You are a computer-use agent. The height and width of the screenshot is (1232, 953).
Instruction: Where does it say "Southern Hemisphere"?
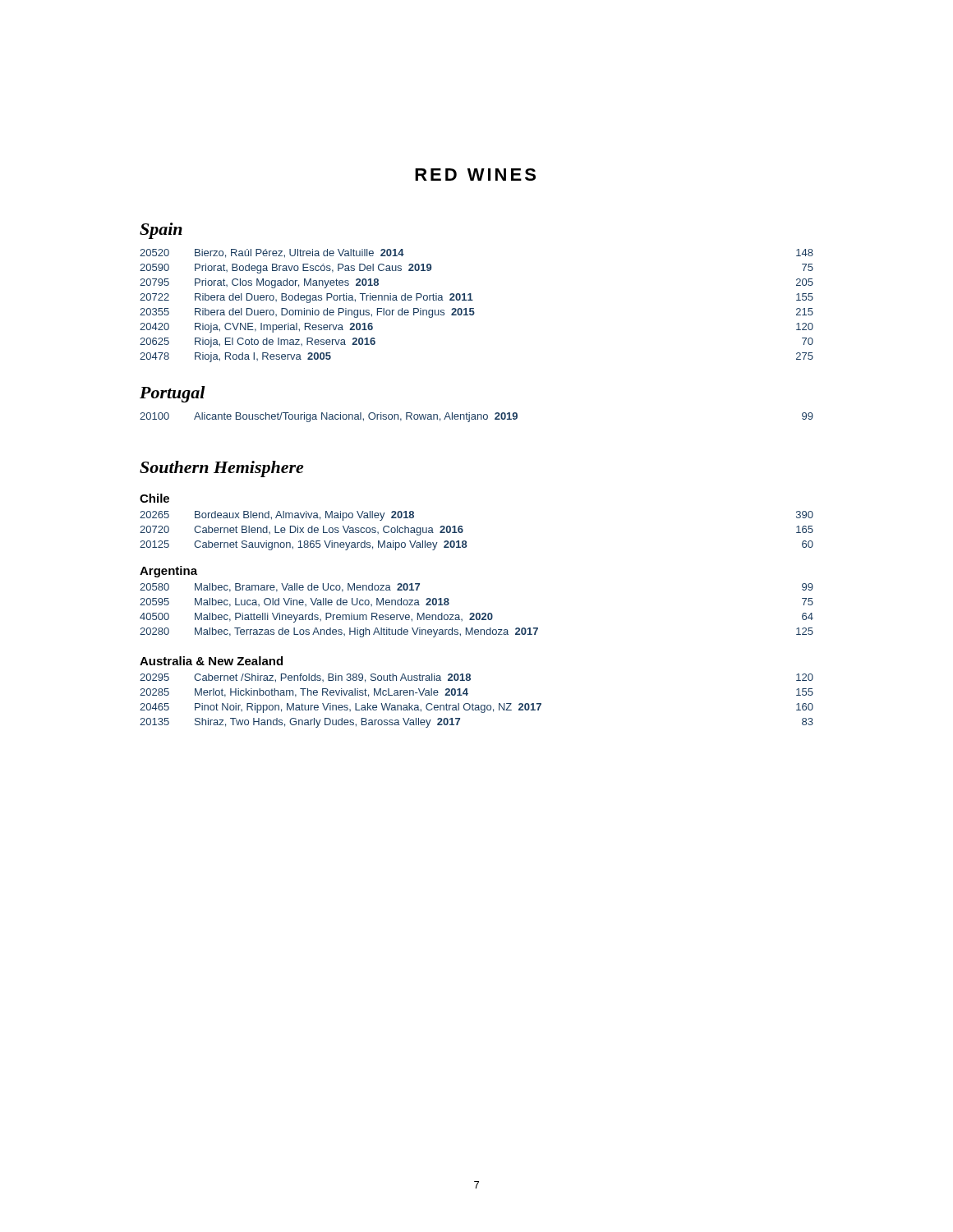tap(222, 467)
